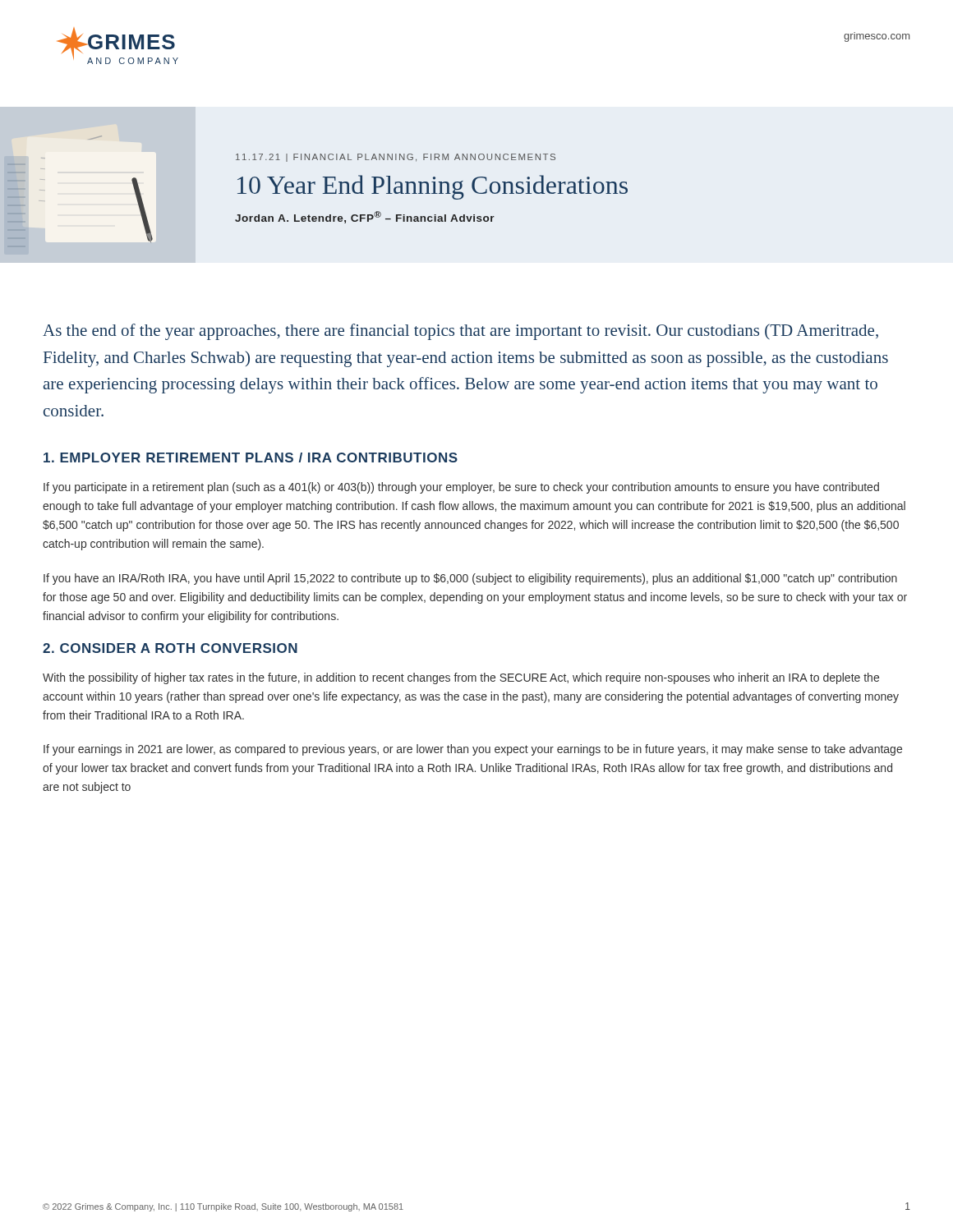Find the text starting "If you have"
Screen dimensions: 1232x953
coord(476,597)
